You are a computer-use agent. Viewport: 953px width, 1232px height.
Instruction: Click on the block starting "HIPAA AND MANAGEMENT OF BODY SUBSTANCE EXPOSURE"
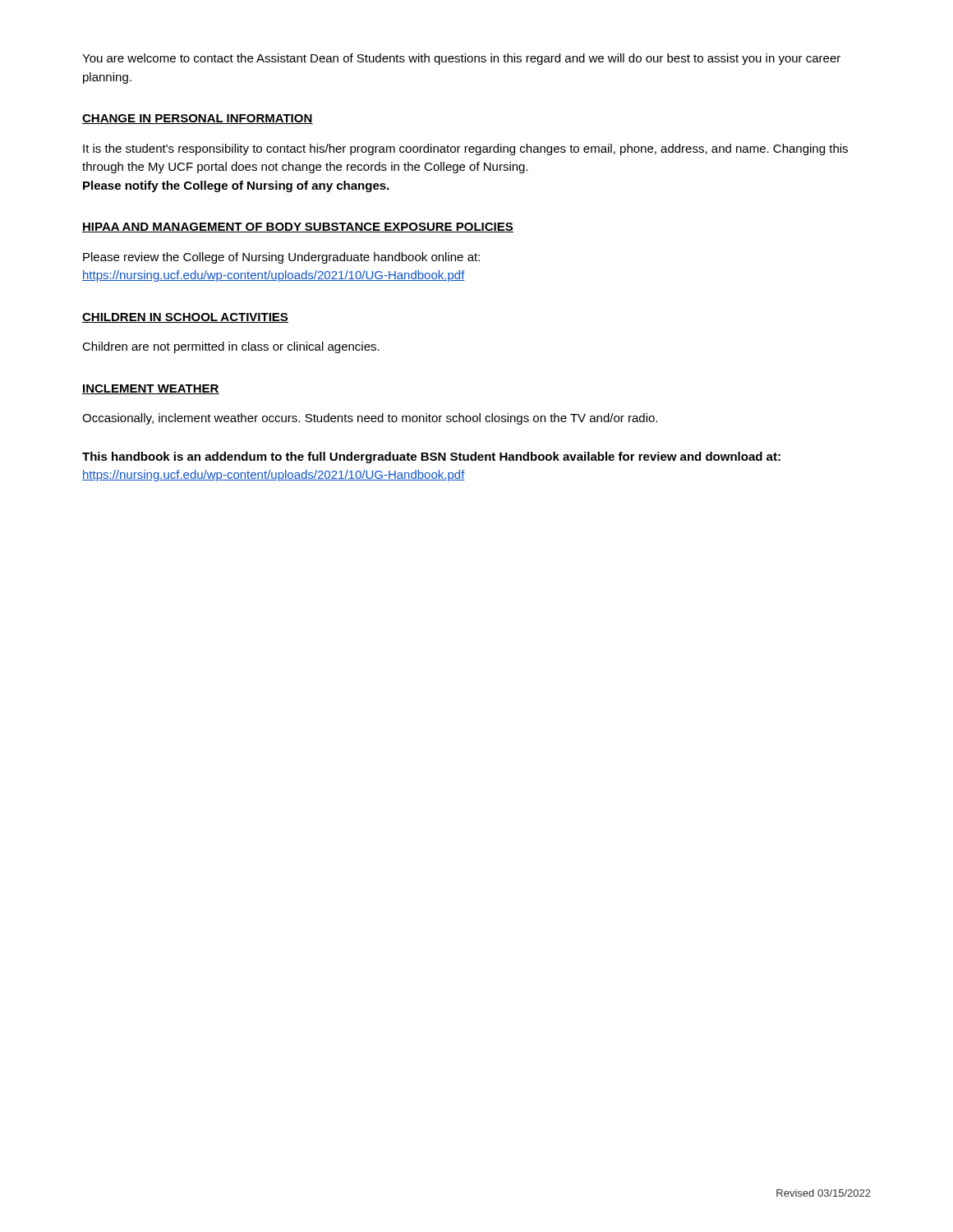[298, 226]
